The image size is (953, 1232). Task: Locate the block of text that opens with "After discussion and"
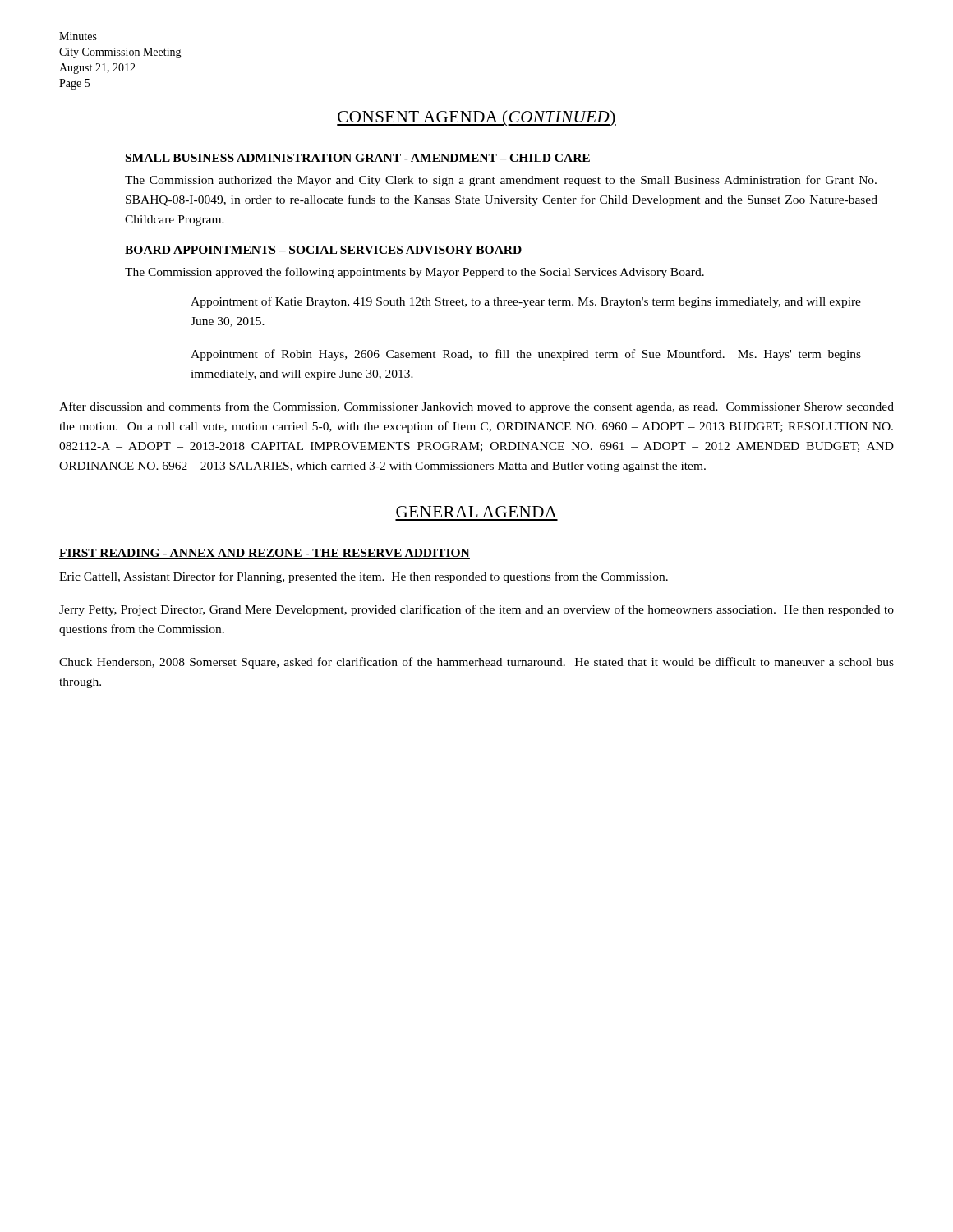(x=476, y=436)
